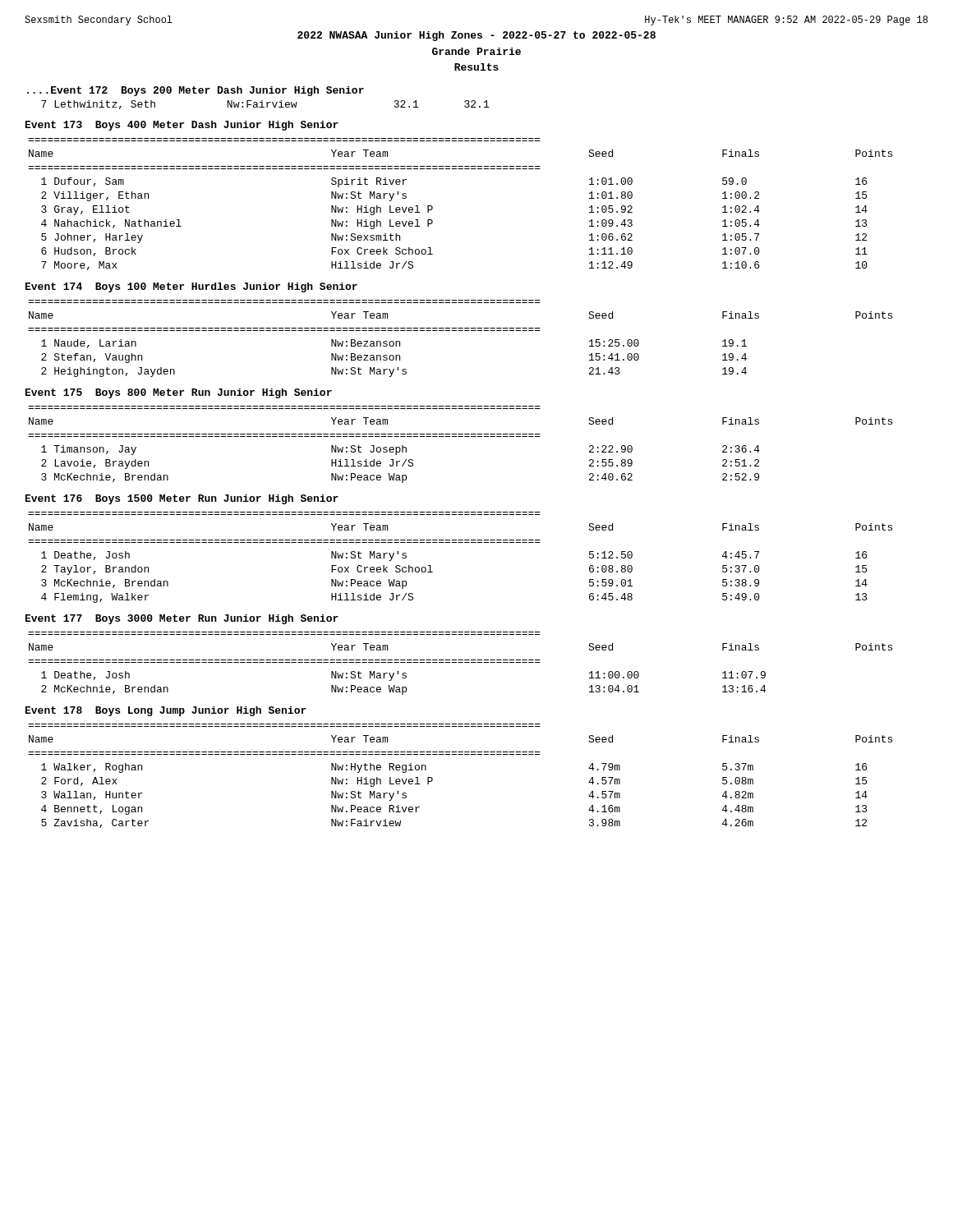Image resolution: width=953 pixels, height=1232 pixels.
Task: Locate the section header that opens with "Event 177 Boys 3000 Meter Run Junior High"
Action: pos(182,618)
